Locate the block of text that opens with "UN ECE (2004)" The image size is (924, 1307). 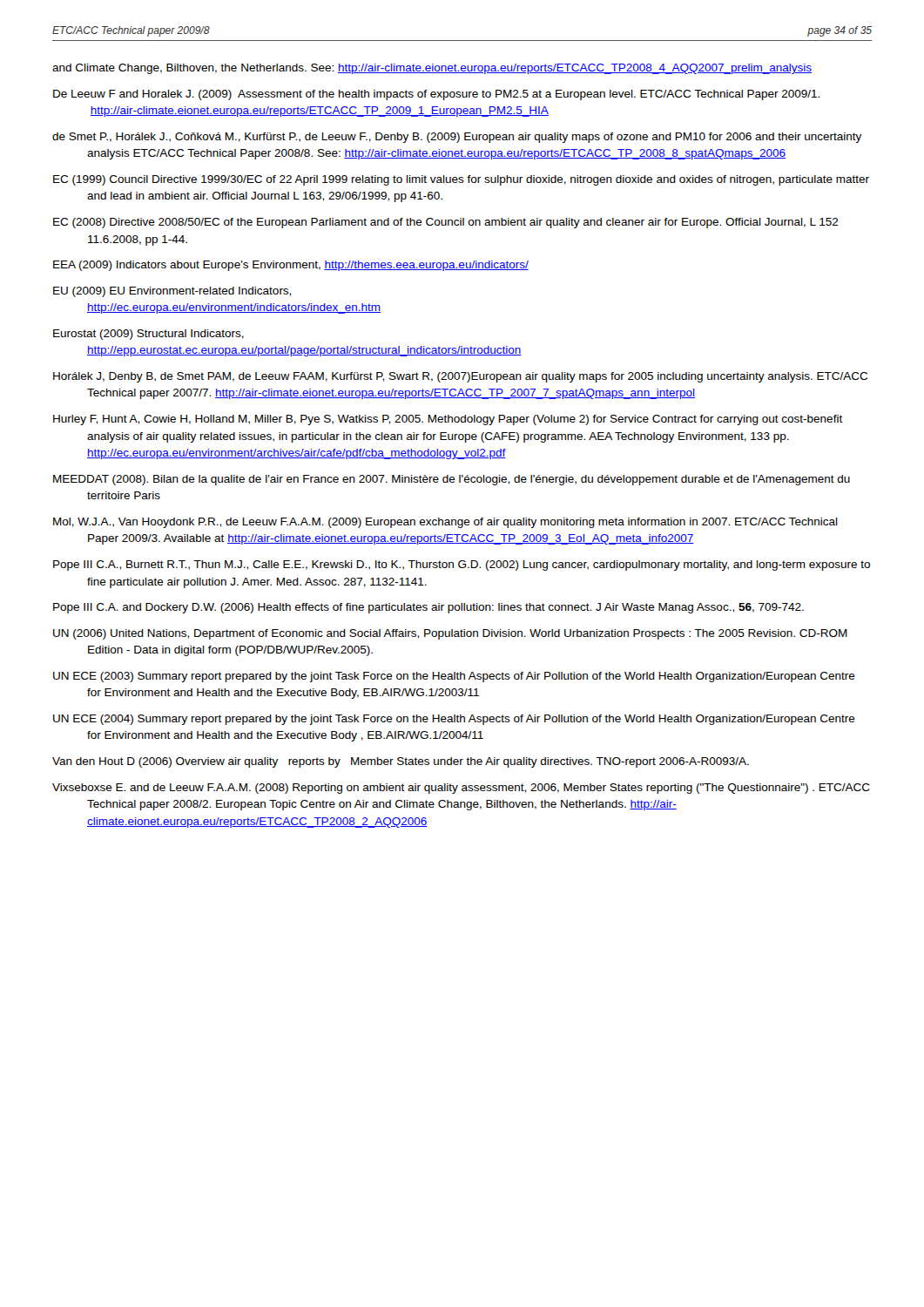[454, 727]
